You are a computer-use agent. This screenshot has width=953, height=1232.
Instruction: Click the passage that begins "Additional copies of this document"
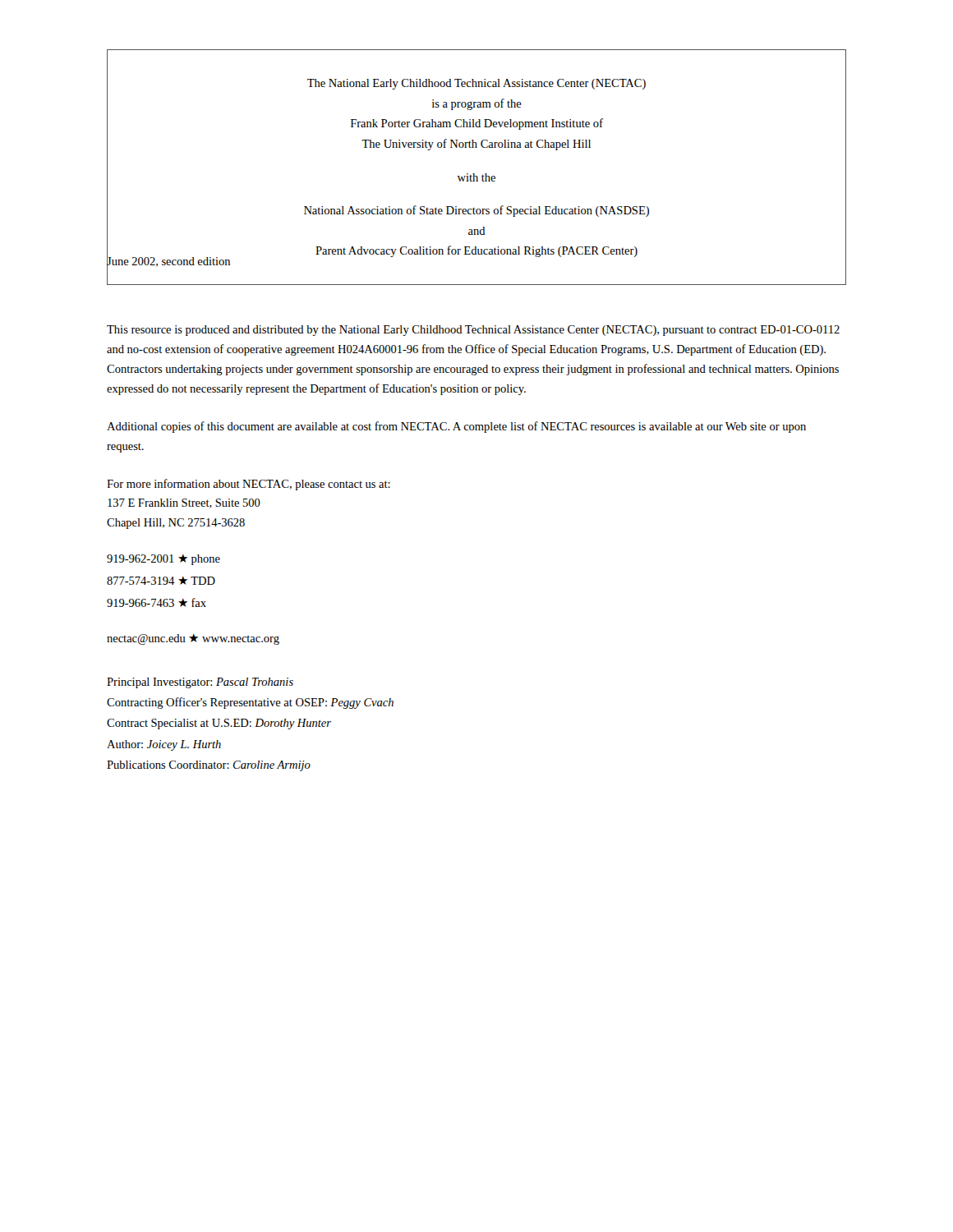(x=456, y=436)
